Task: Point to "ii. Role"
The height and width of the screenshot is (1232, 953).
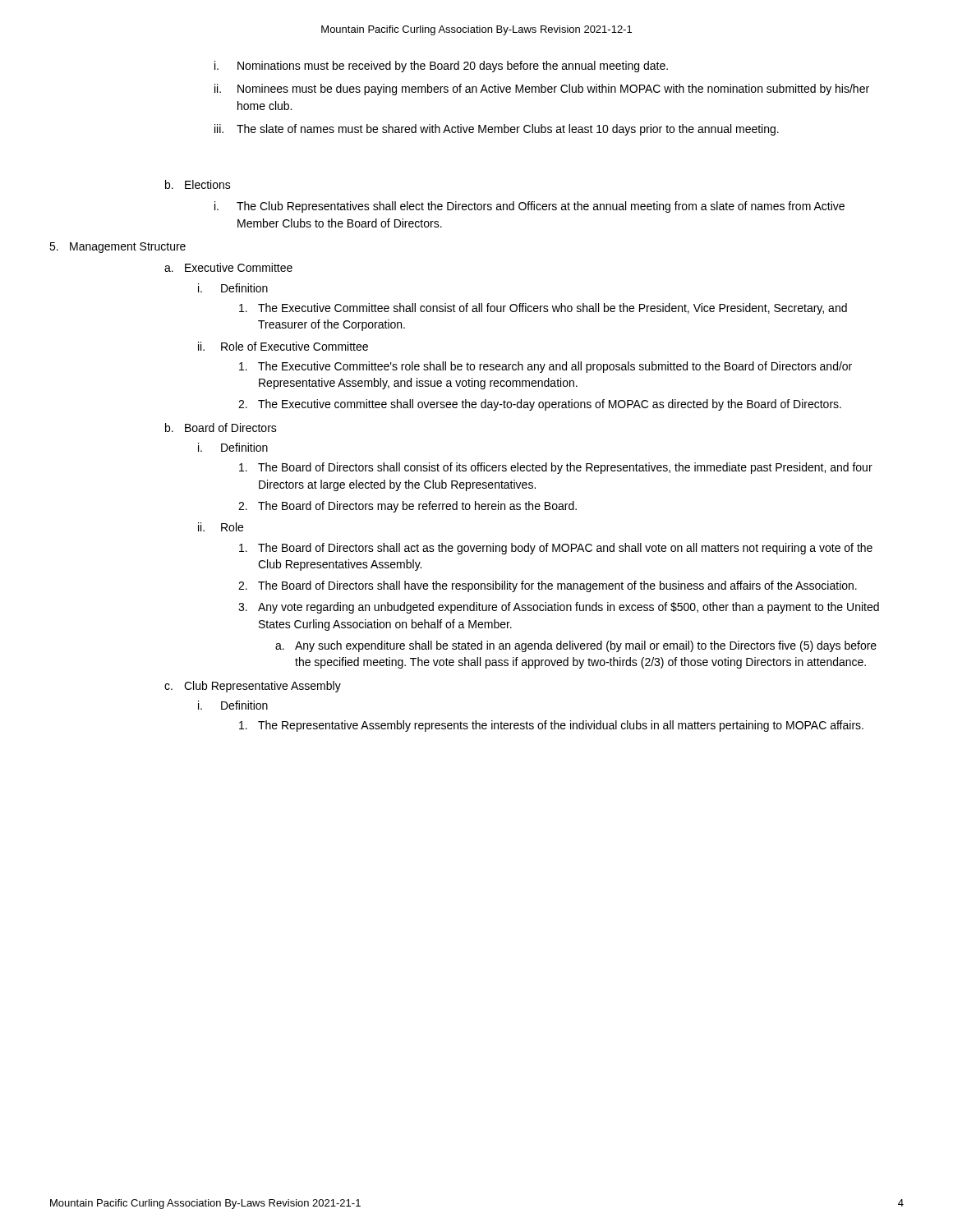Action: 221,527
